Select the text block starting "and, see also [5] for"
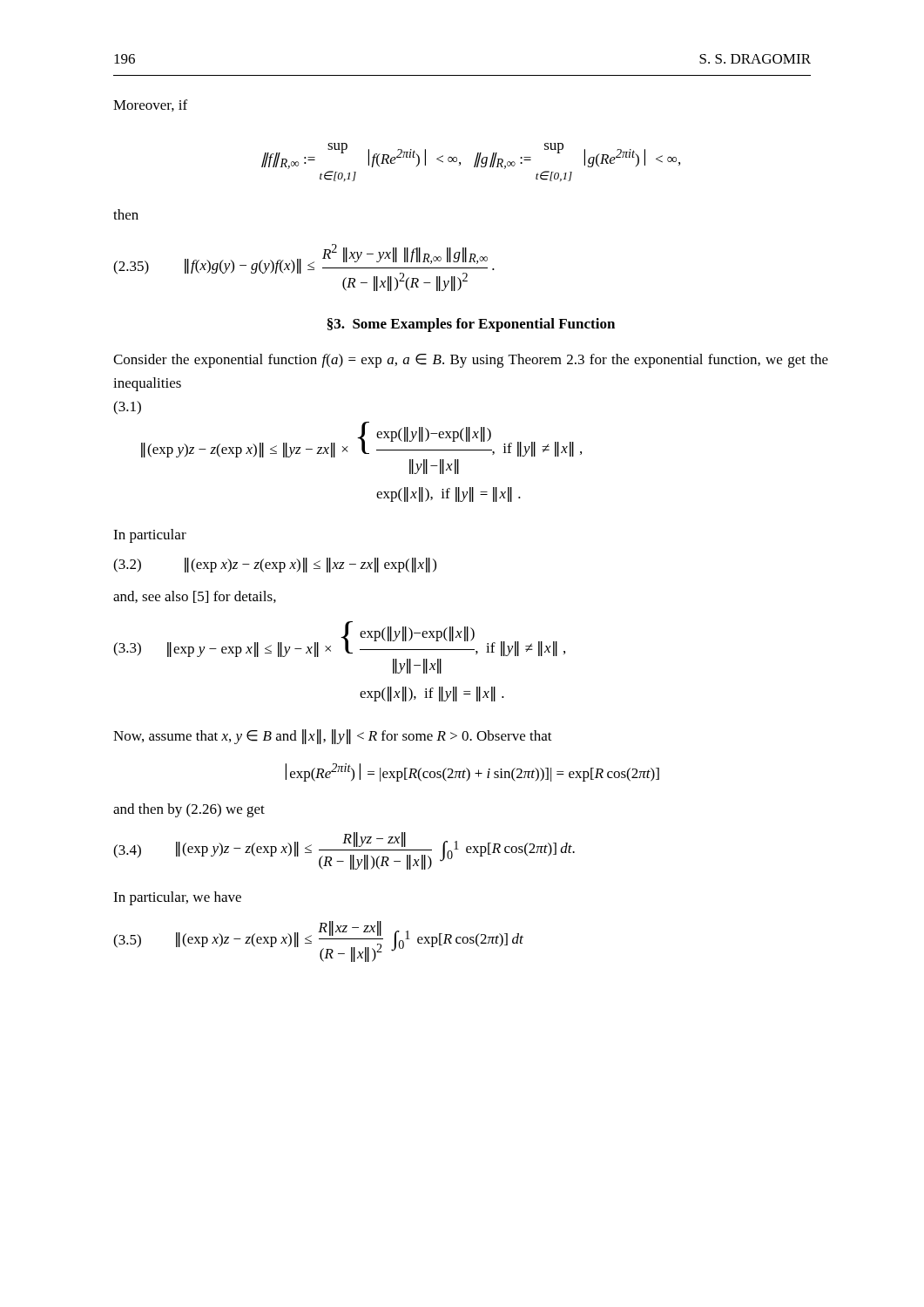The height and width of the screenshot is (1307, 924). tap(195, 596)
